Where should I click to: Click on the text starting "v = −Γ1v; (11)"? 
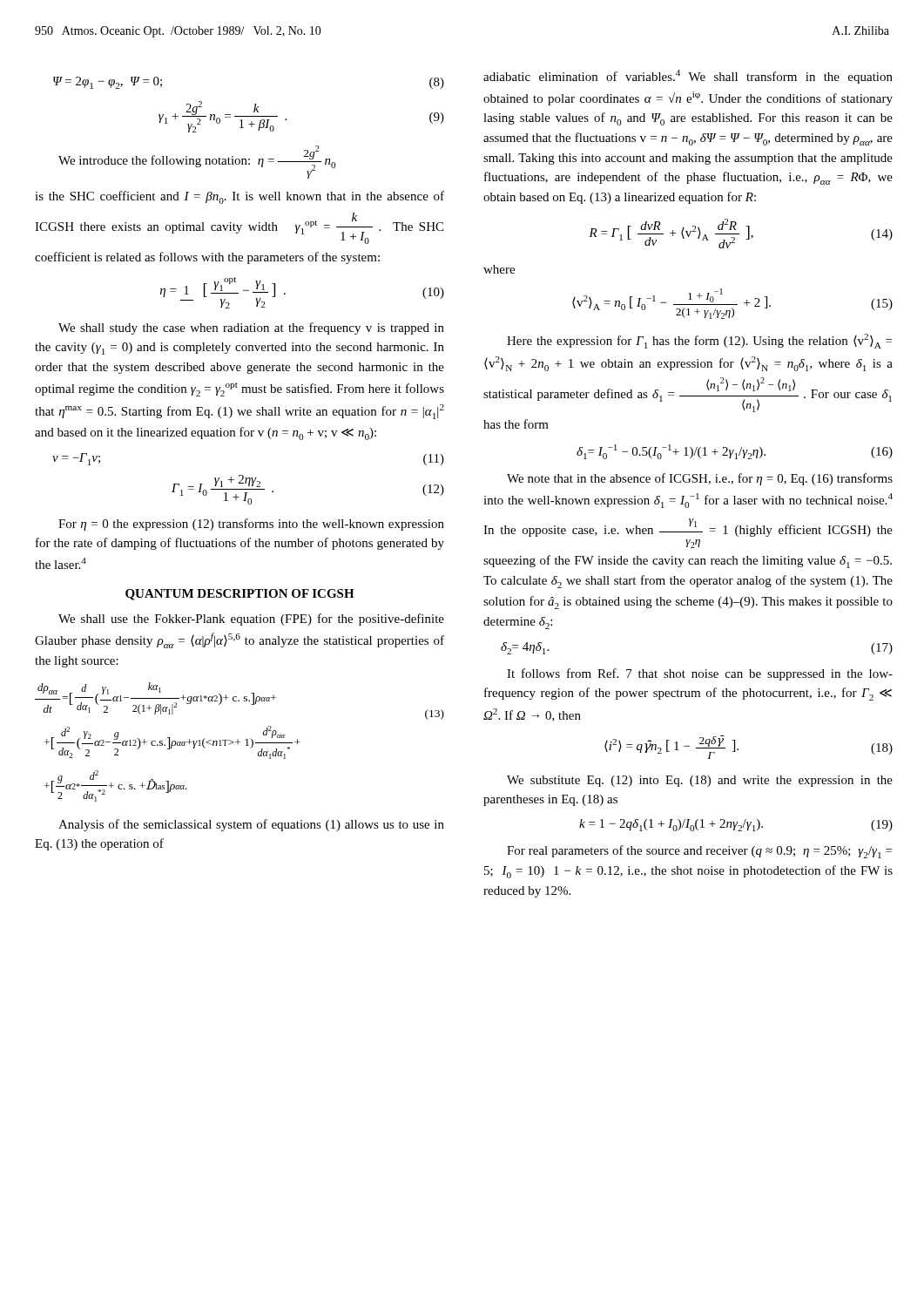(x=81, y=459)
